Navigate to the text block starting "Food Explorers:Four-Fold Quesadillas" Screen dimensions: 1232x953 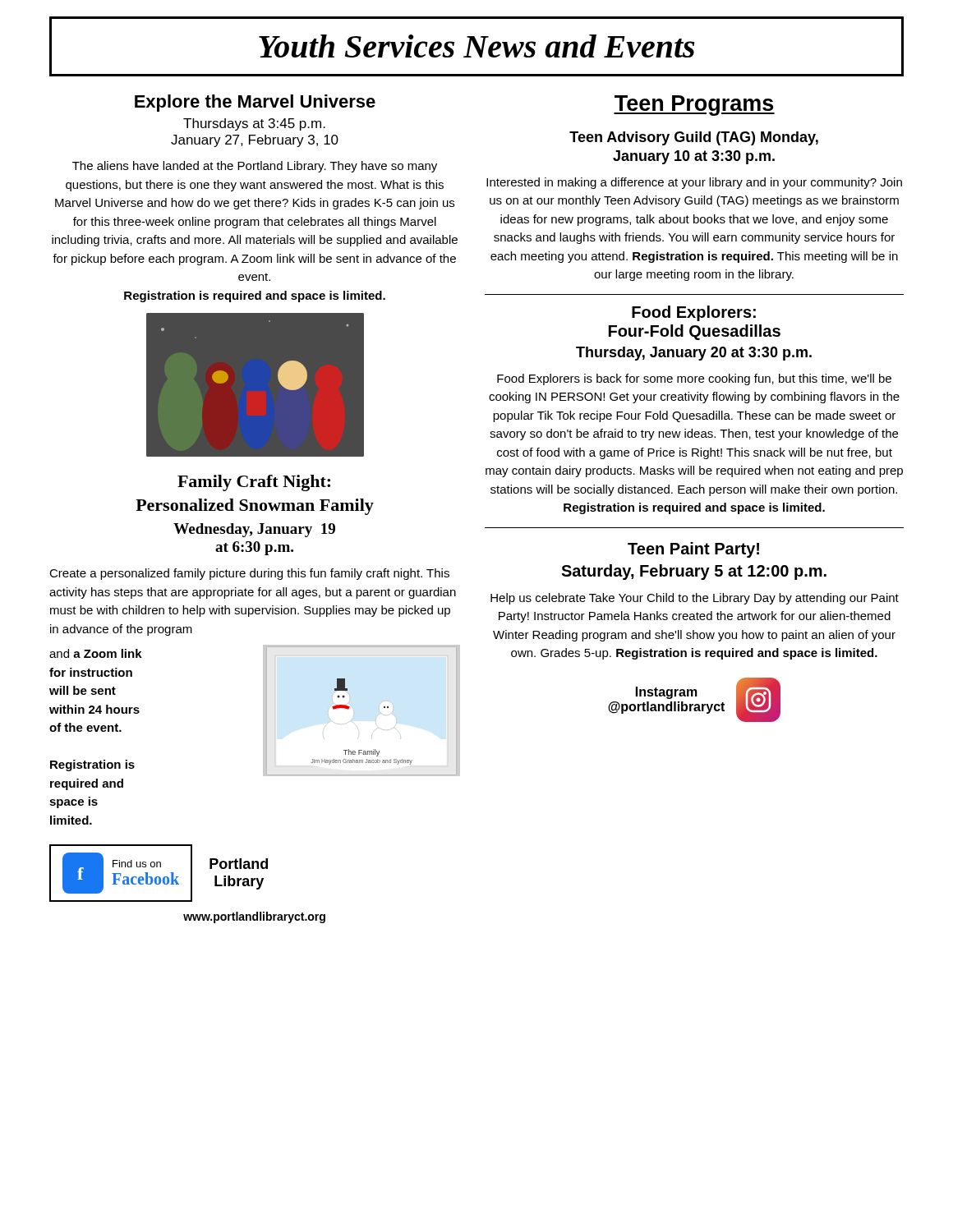tap(694, 322)
